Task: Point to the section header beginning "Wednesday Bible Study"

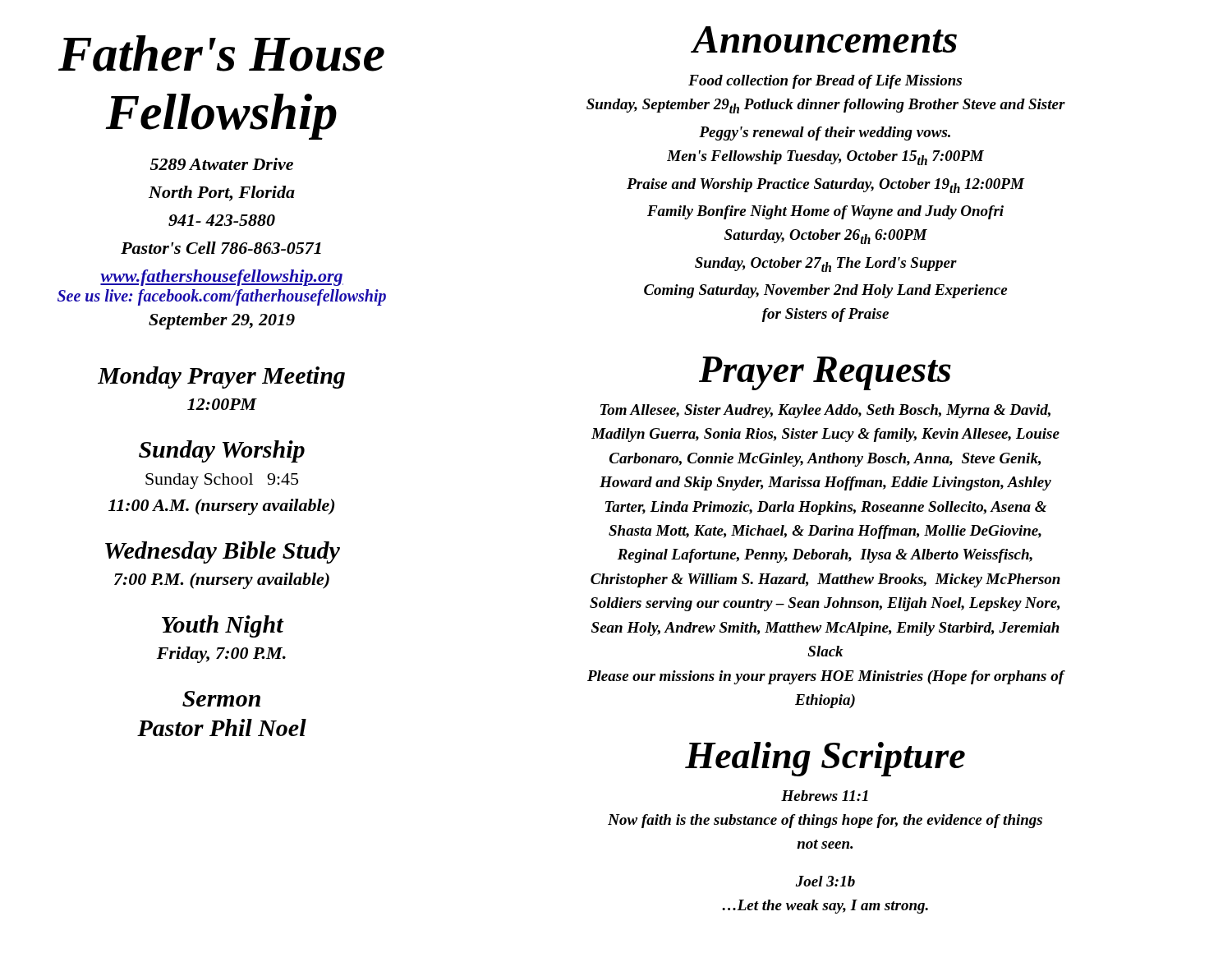Action: [222, 564]
